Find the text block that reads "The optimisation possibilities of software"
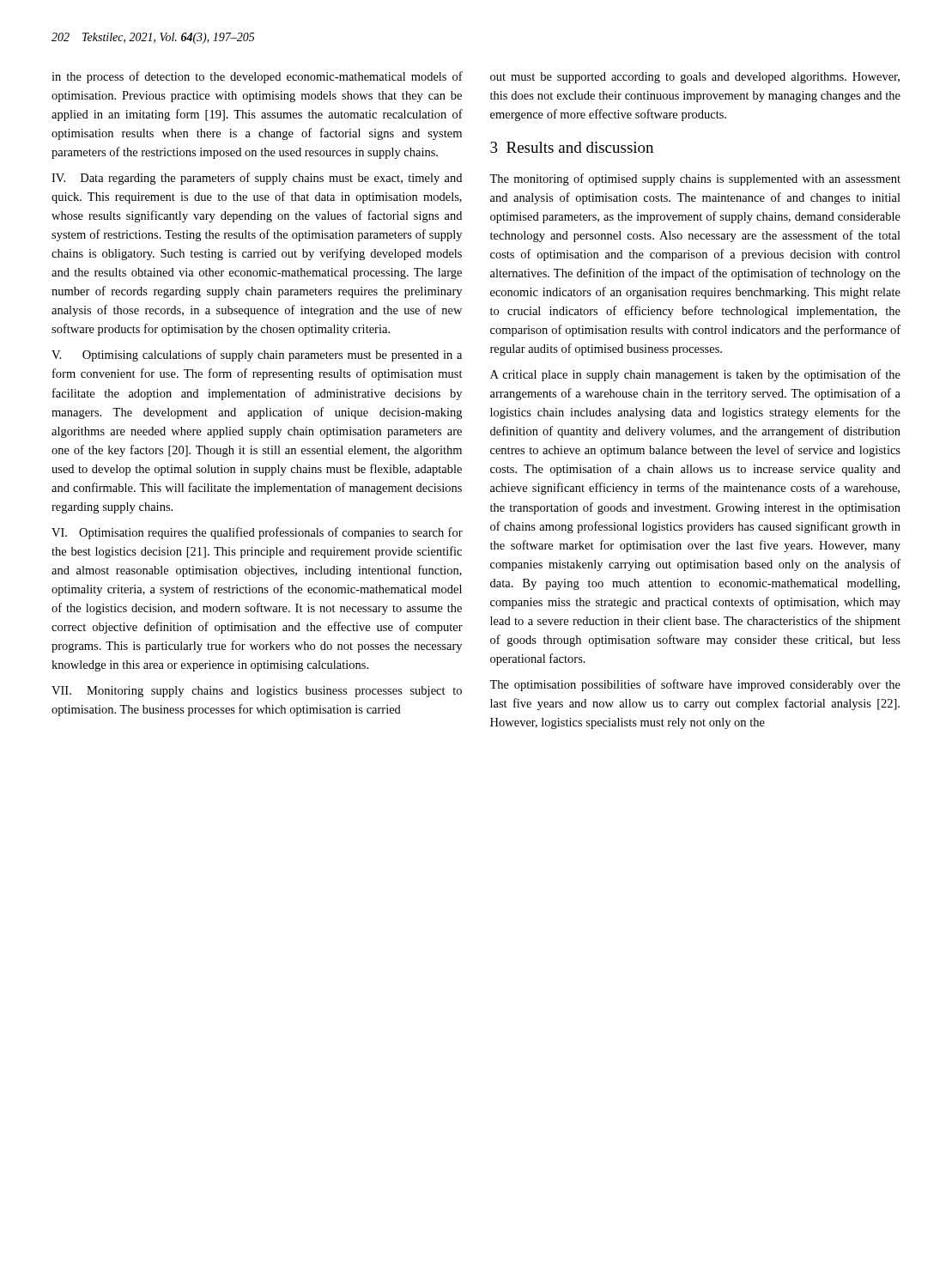The width and height of the screenshot is (952, 1288). click(695, 703)
